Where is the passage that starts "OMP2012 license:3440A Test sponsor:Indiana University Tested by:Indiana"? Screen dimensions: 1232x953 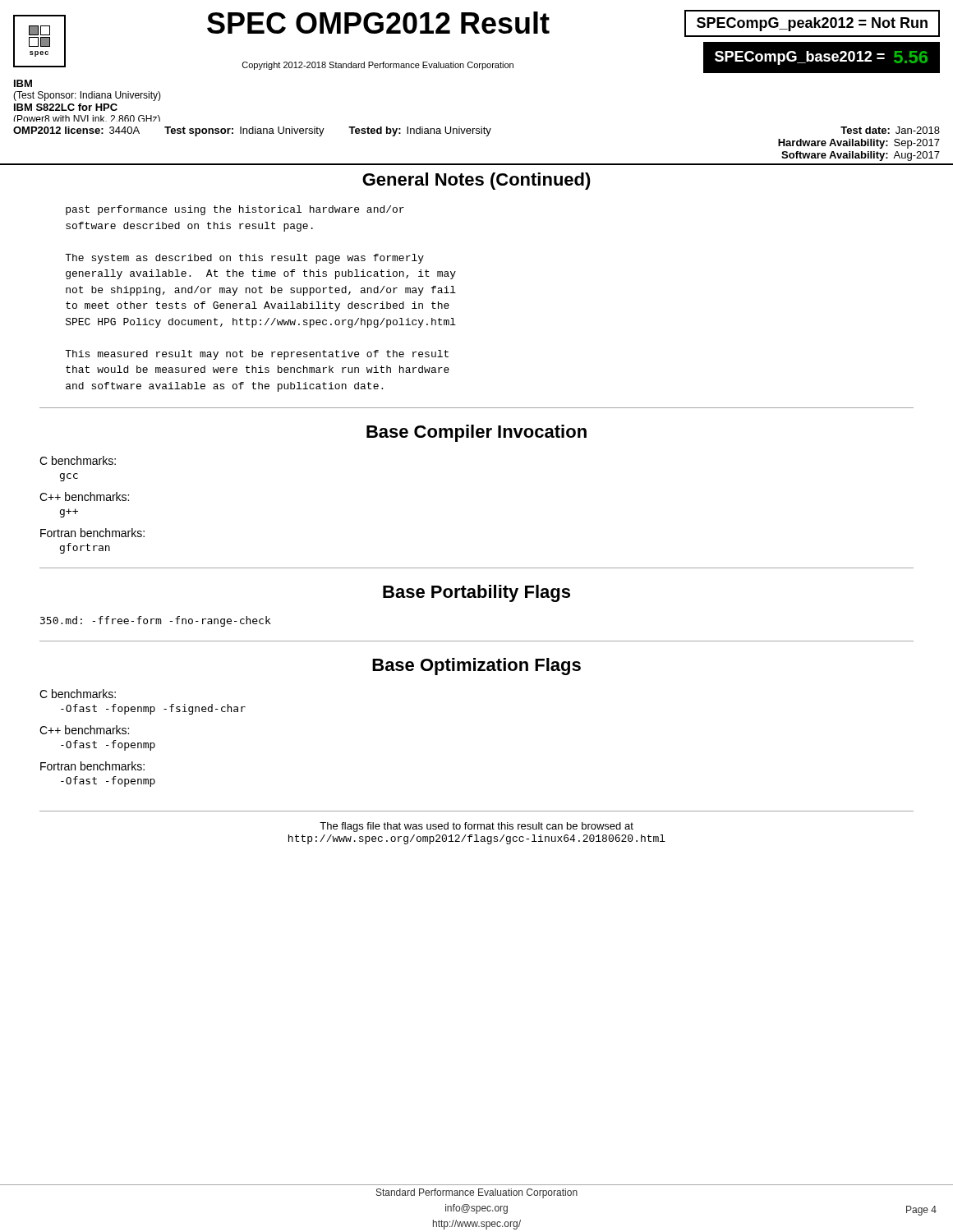coord(476,143)
